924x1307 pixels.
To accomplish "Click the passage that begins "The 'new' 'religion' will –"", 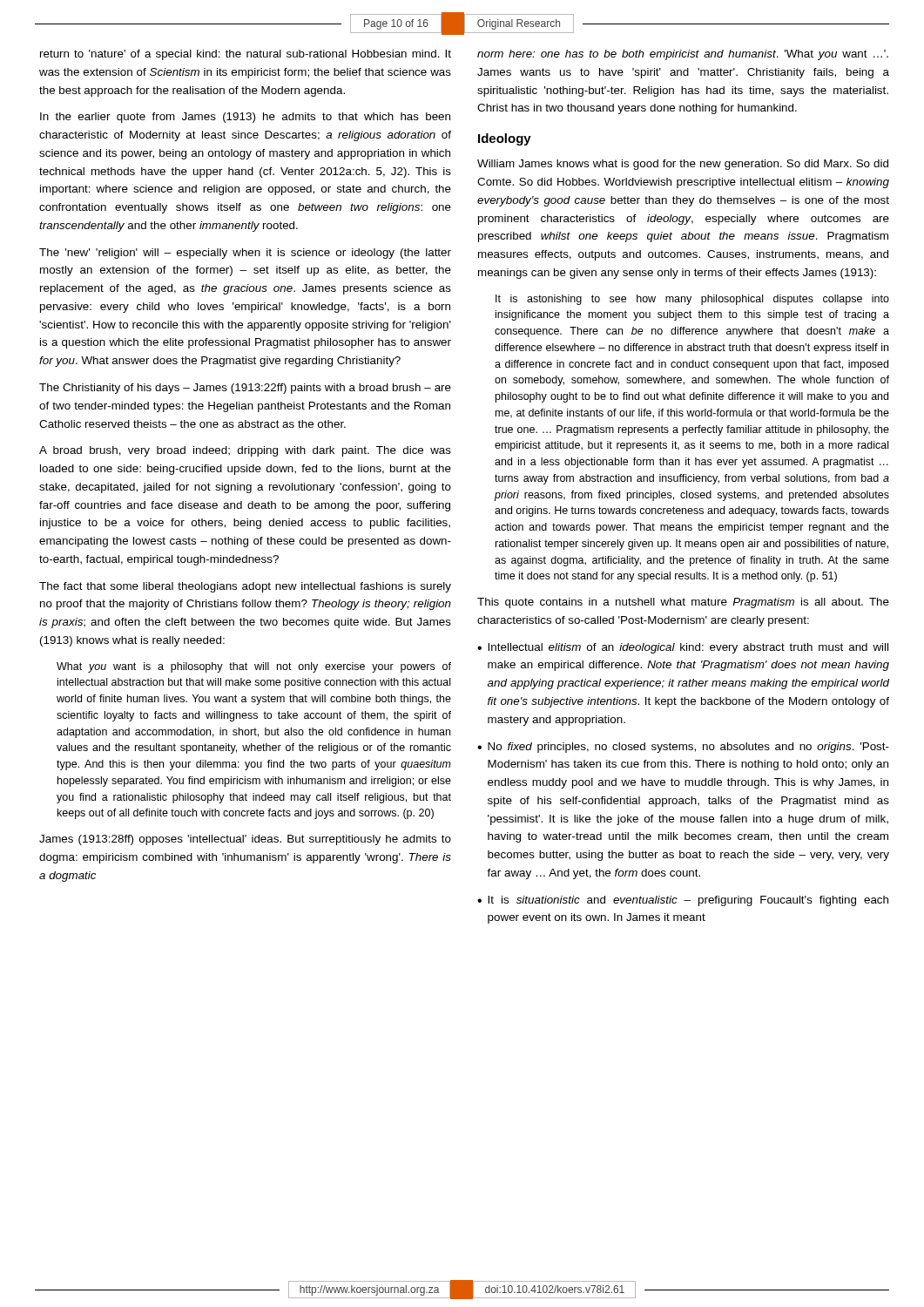I will click(x=245, y=307).
